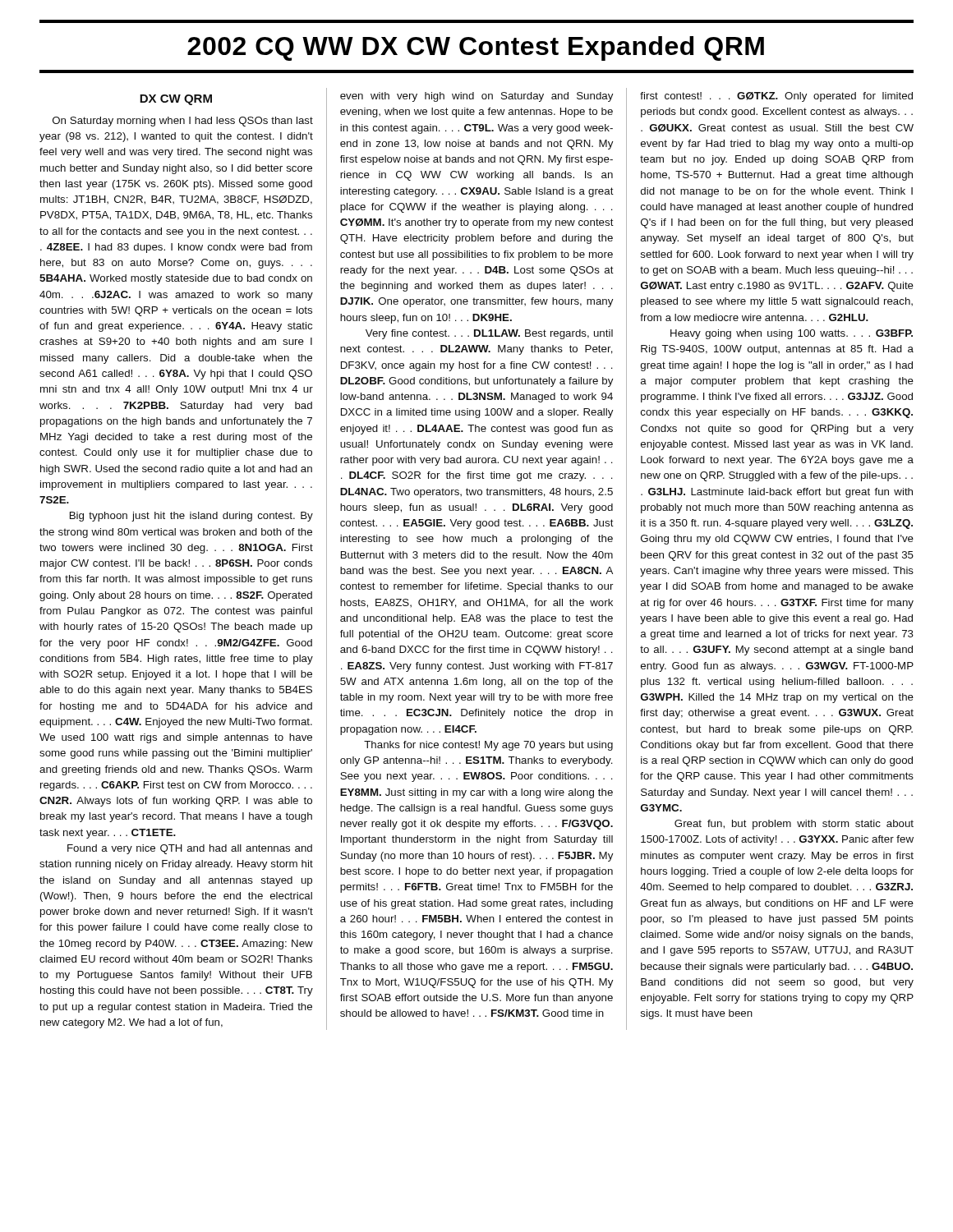The image size is (953, 1232).
Task: Select the passage starting "On Saturday morning when I had"
Action: pos(176,571)
